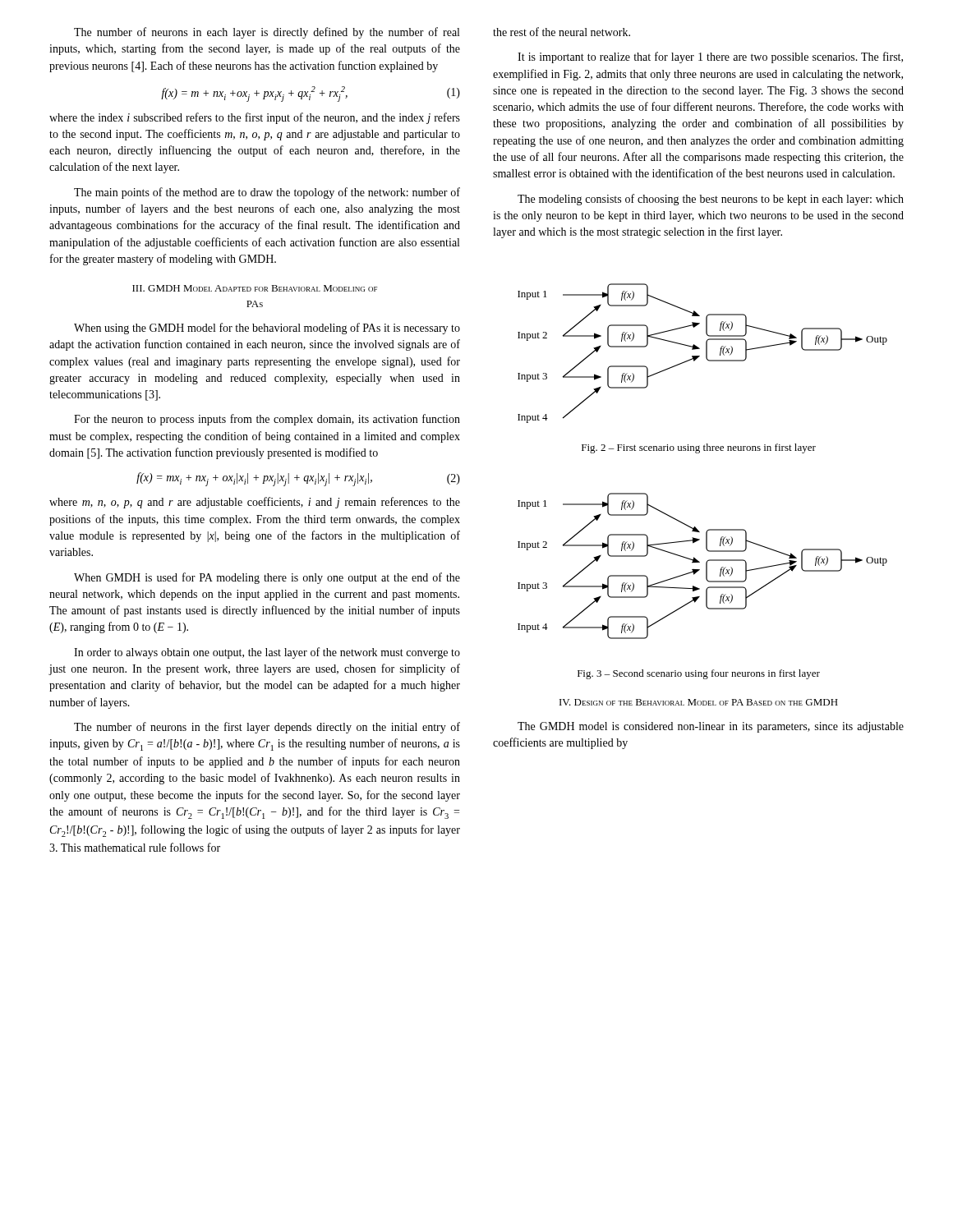Screen dimensions: 1232x953
Task: Point to the block beginning "where m, n, o, p, q and r"
Action: pyautogui.click(x=255, y=676)
